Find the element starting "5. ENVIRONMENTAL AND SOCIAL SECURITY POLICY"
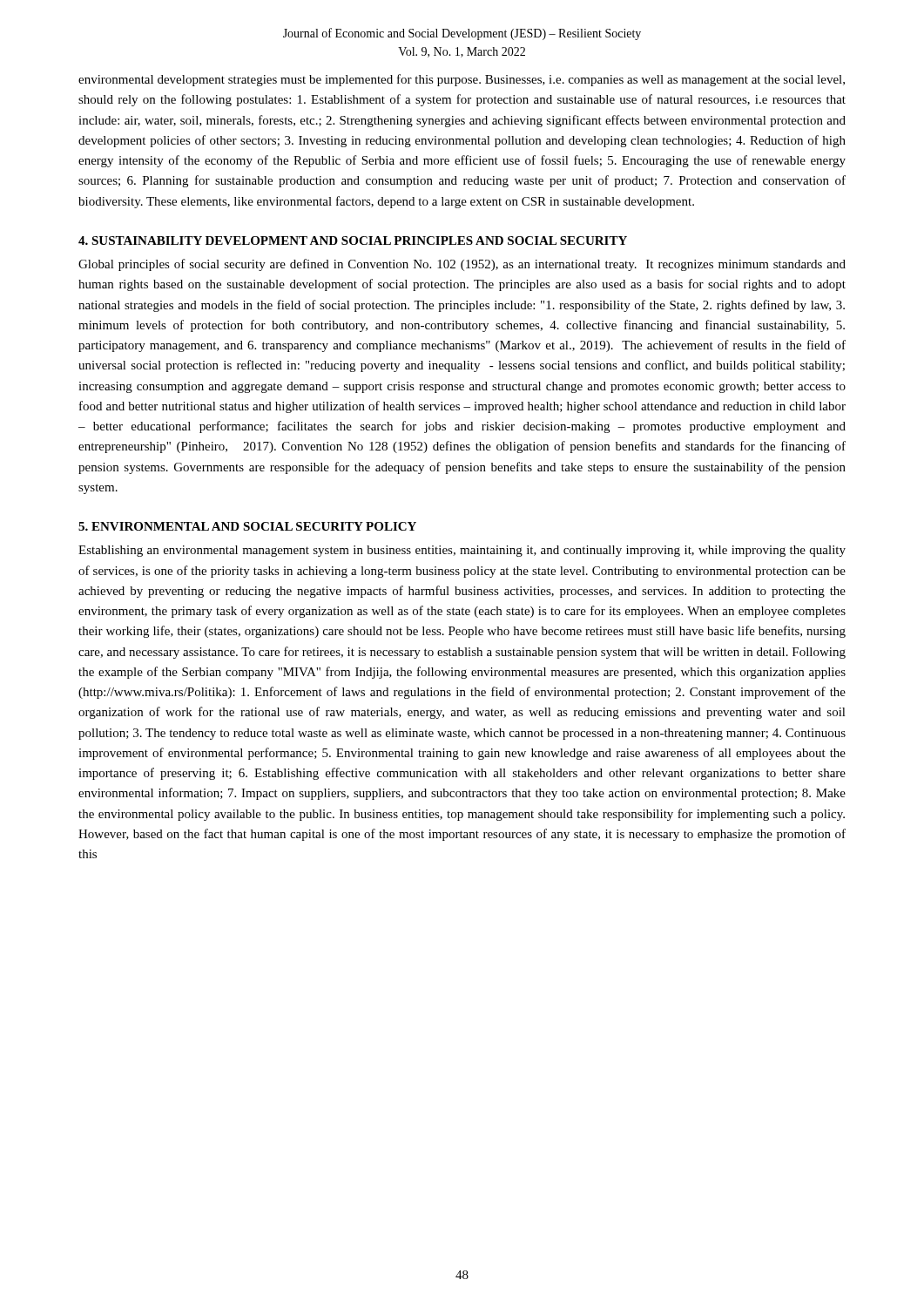This screenshot has width=924, height=1307. 247,526
